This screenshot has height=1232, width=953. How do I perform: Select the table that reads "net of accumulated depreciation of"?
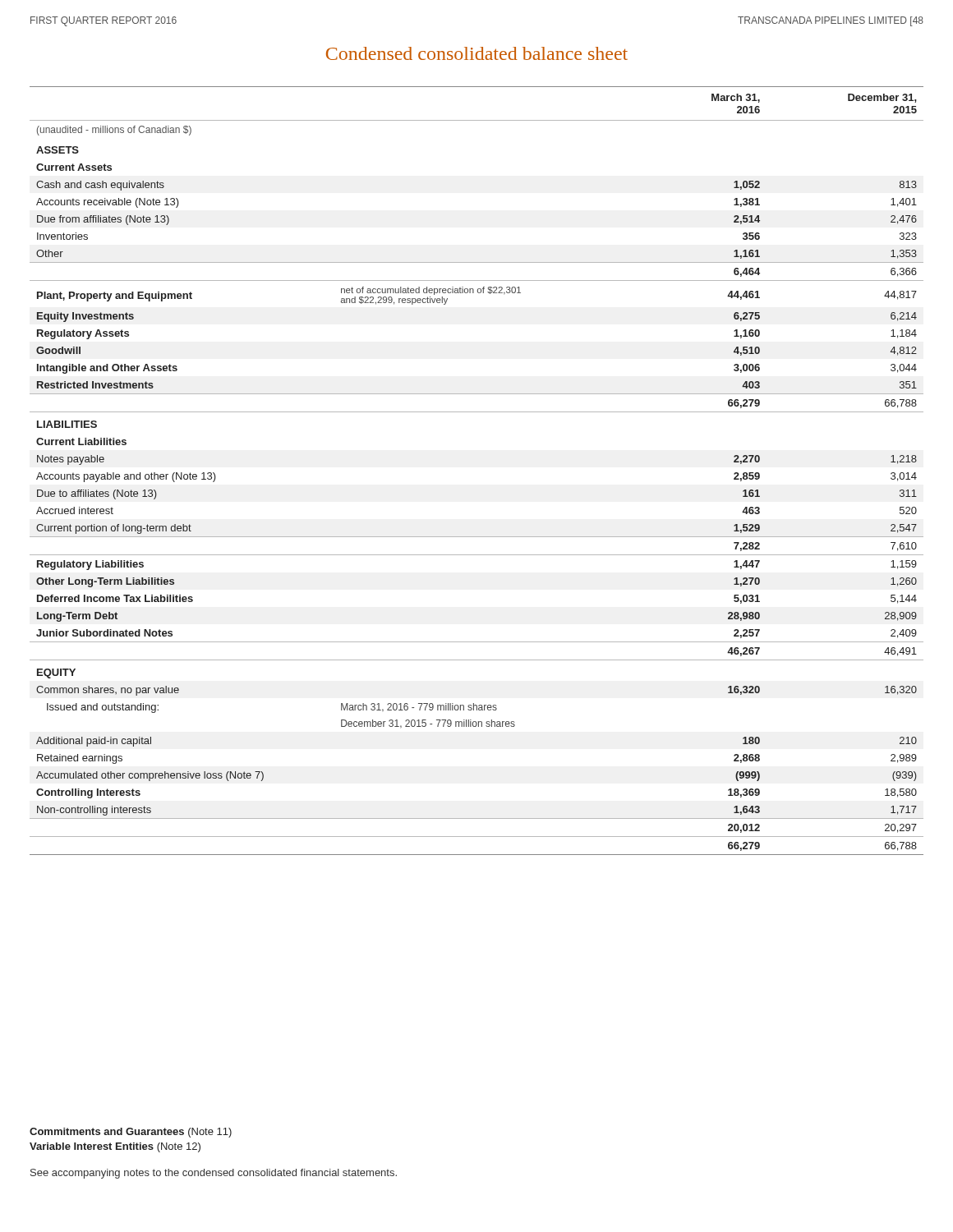click(476, 471)
